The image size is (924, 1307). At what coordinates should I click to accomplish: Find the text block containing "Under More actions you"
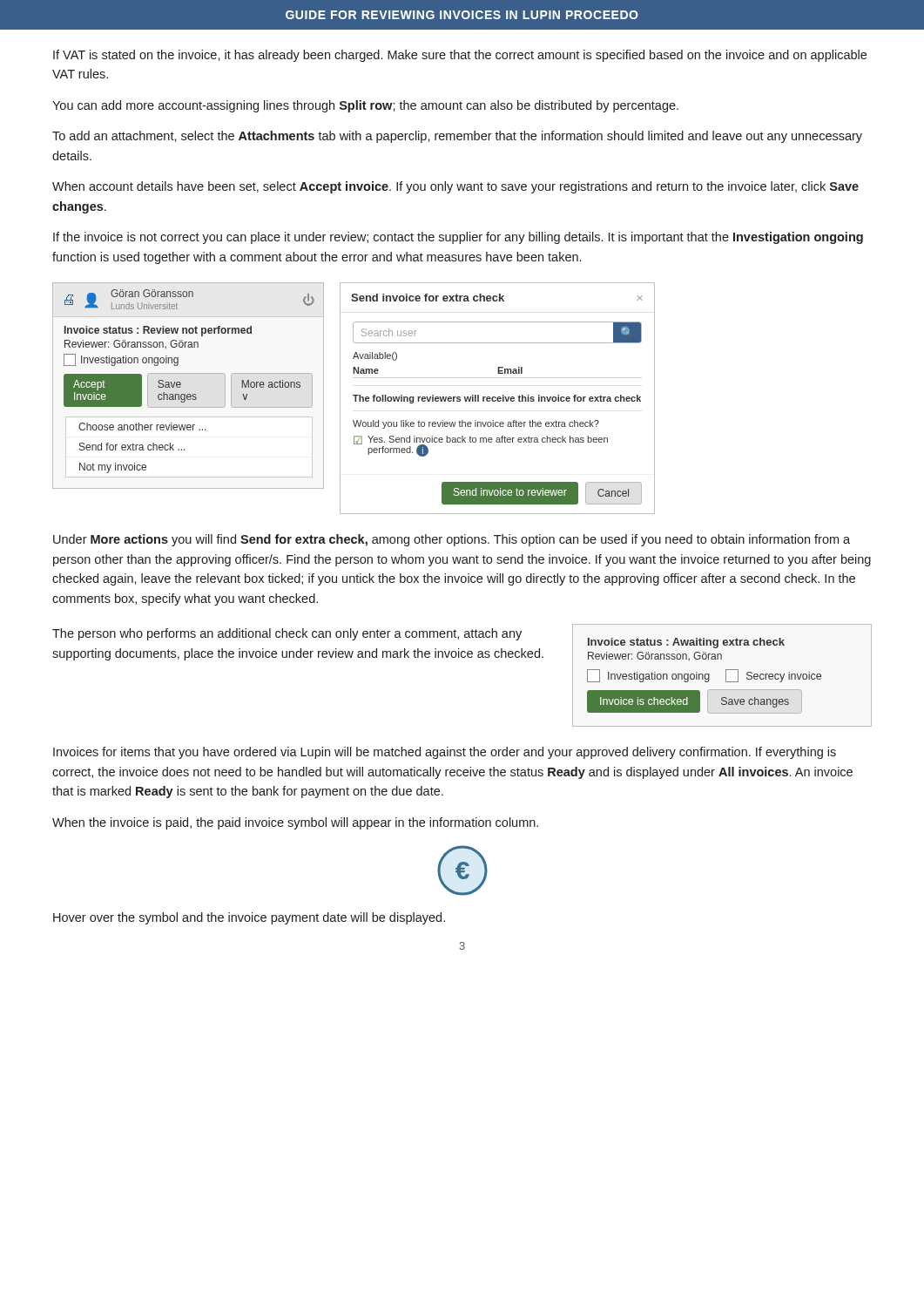pyautogui.click(x=462, y=569)
